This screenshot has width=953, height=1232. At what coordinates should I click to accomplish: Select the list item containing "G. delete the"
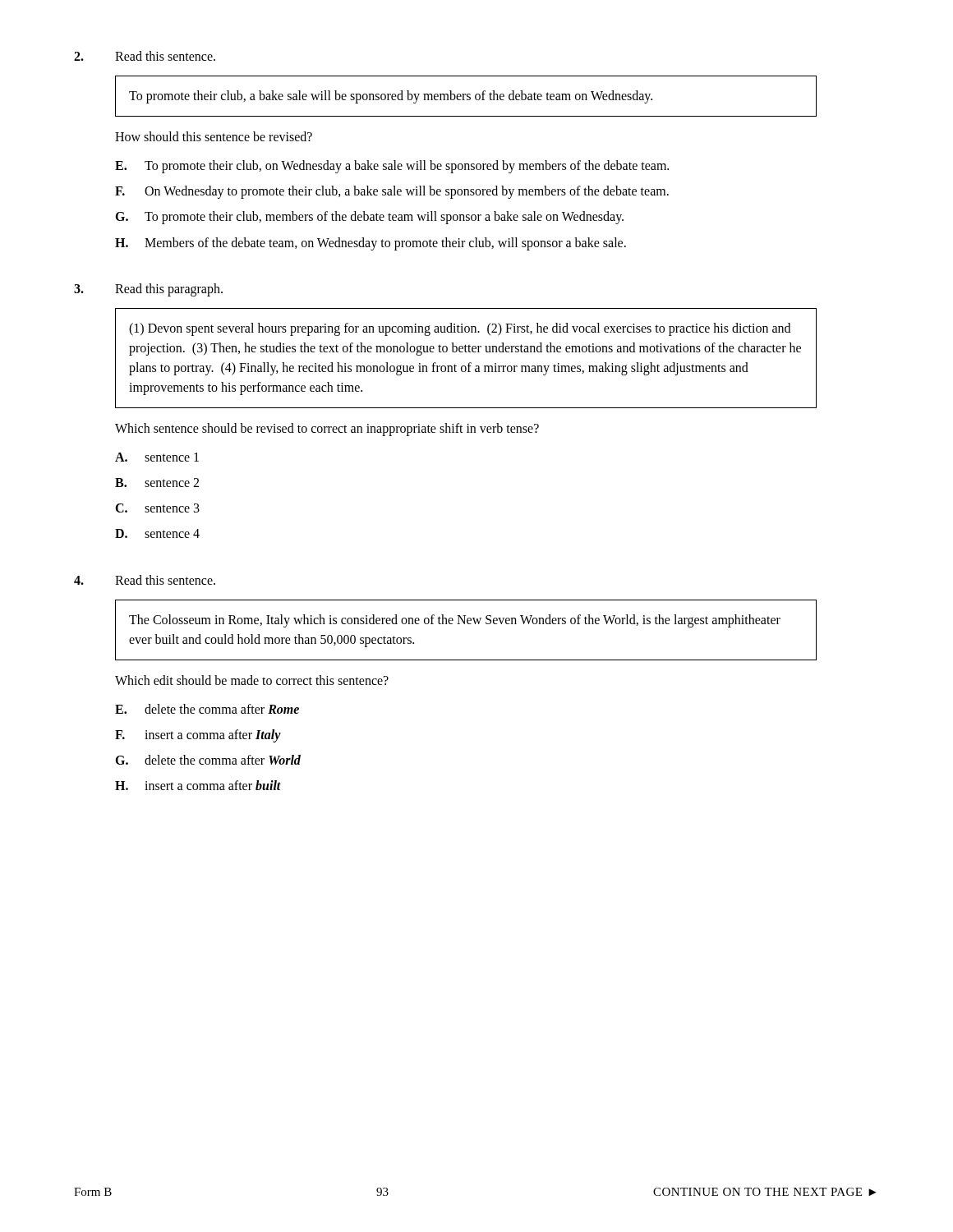[x=208, y=760]
